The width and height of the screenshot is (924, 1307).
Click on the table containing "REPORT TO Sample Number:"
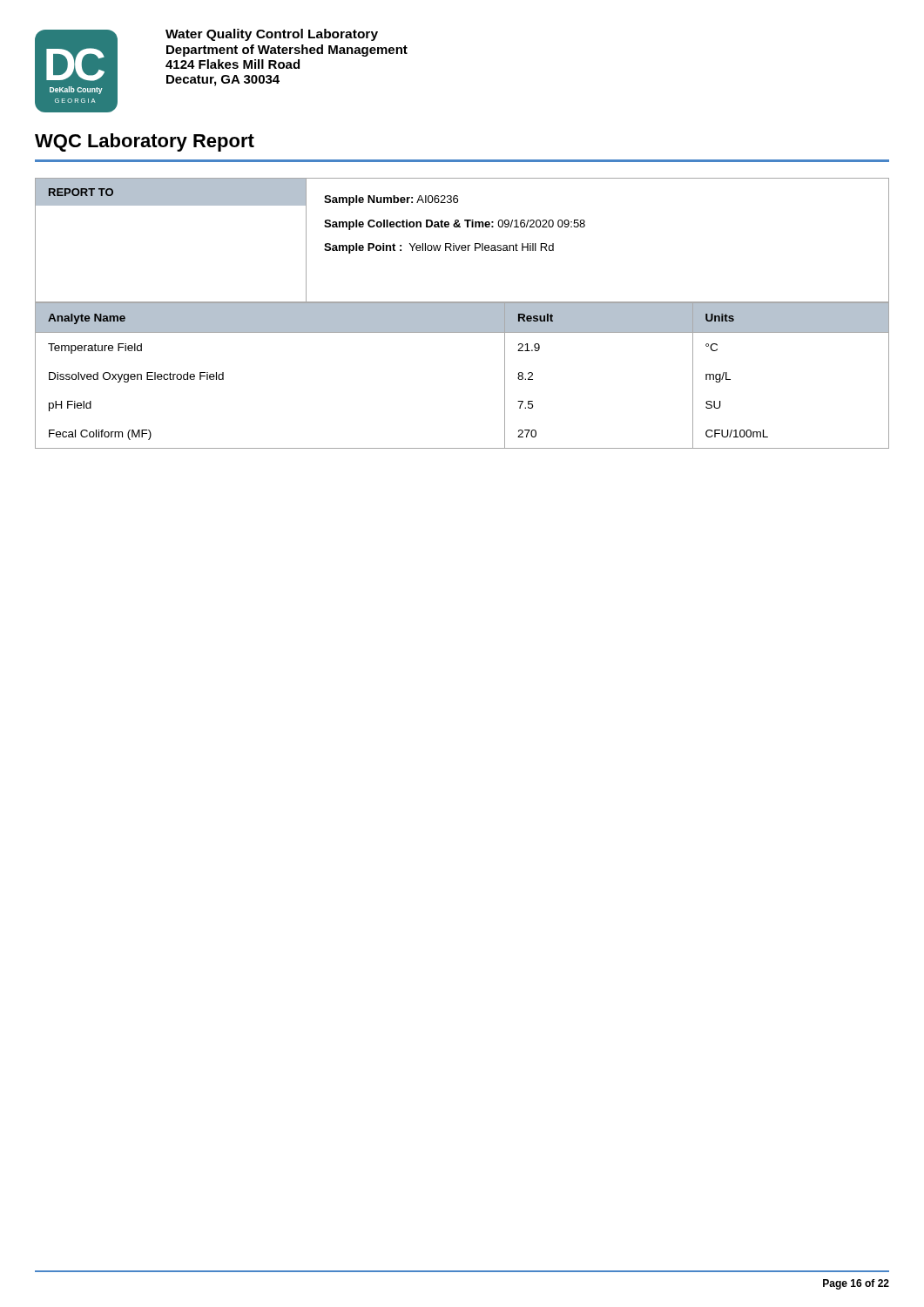(x=462, y=240)
